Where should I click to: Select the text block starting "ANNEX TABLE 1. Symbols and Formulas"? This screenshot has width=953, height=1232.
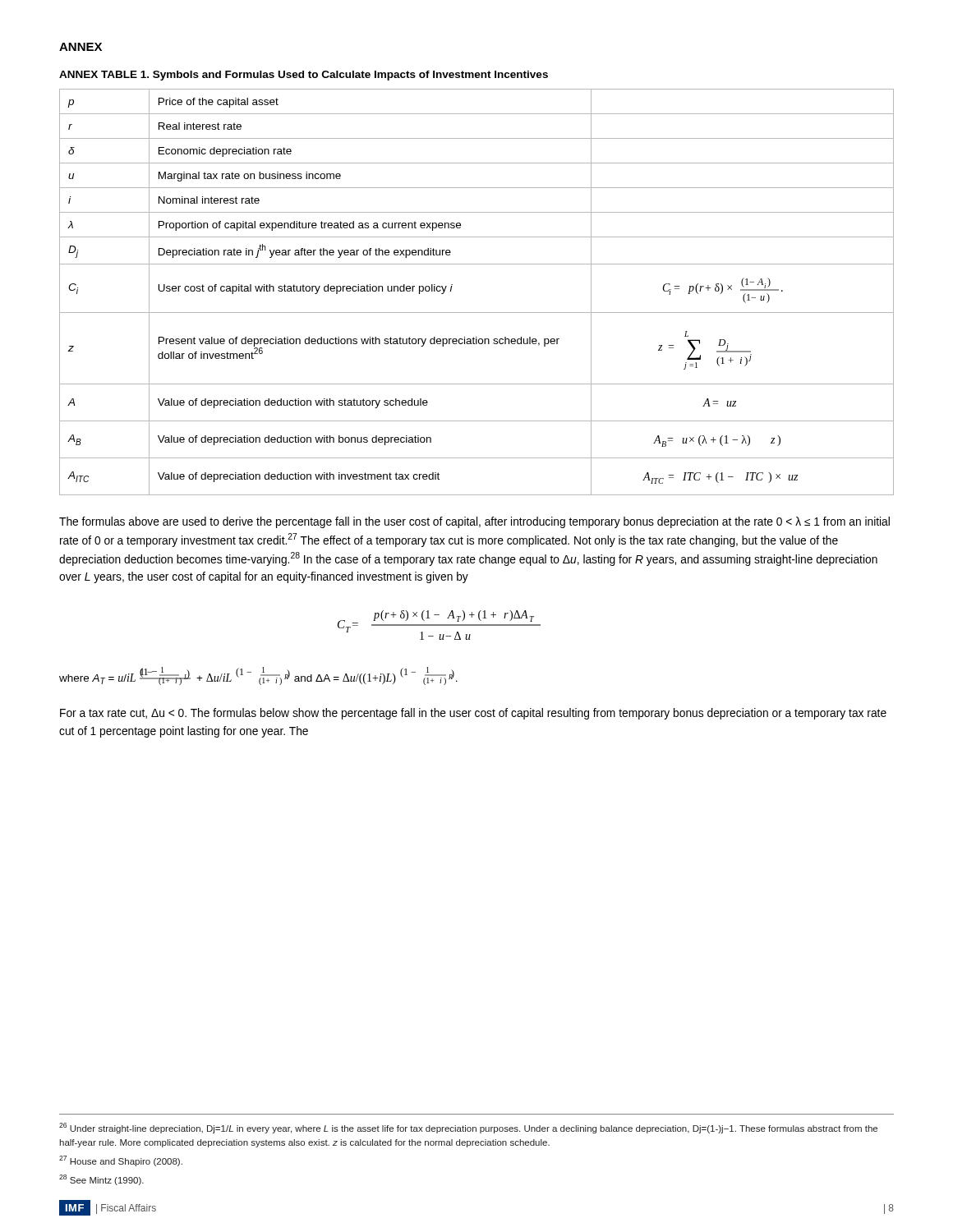(x=304, y=74)
